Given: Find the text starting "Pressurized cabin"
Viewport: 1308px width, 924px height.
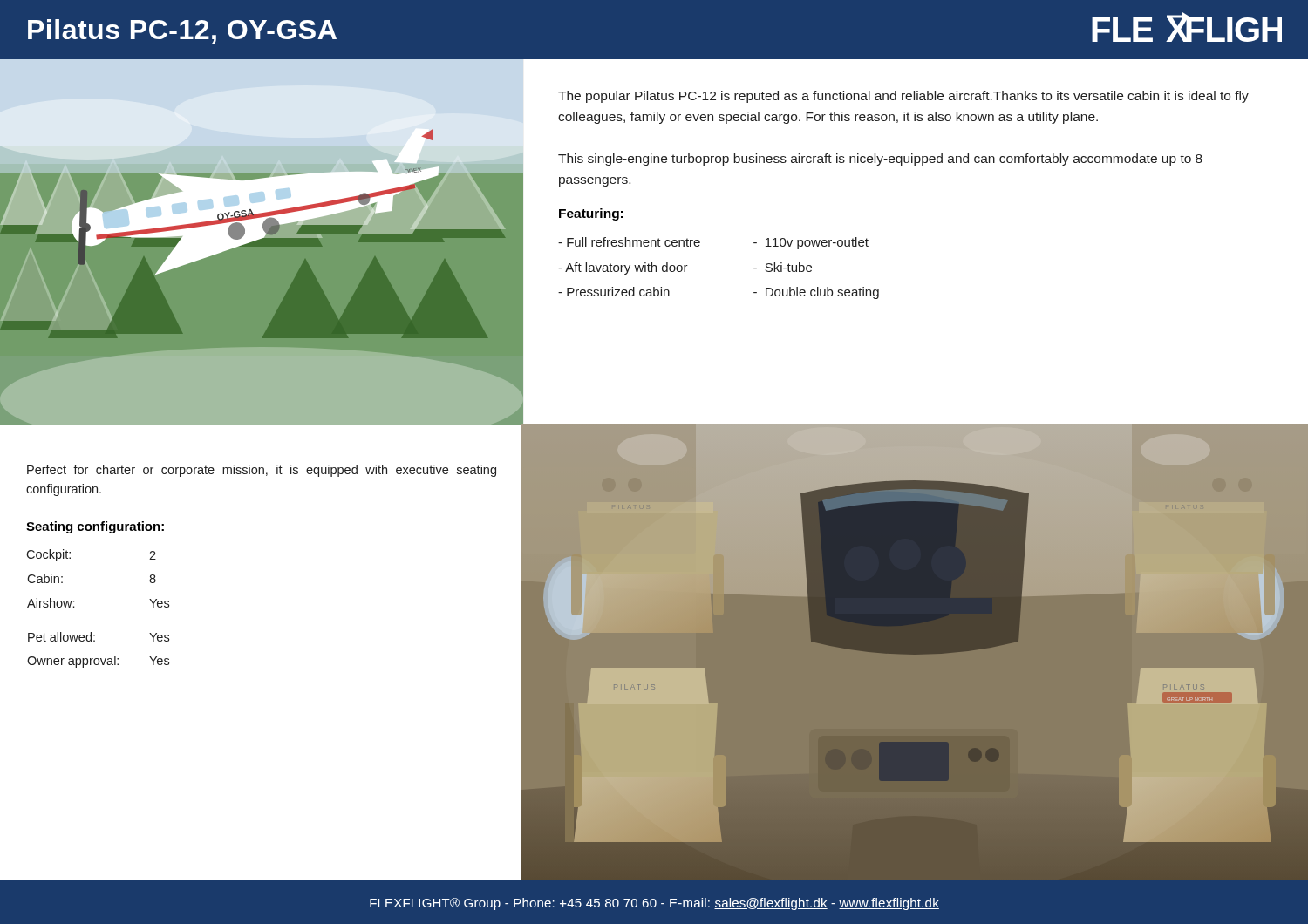Looking at the screenshot, I should pyautogui.click(x=614, y=292).
